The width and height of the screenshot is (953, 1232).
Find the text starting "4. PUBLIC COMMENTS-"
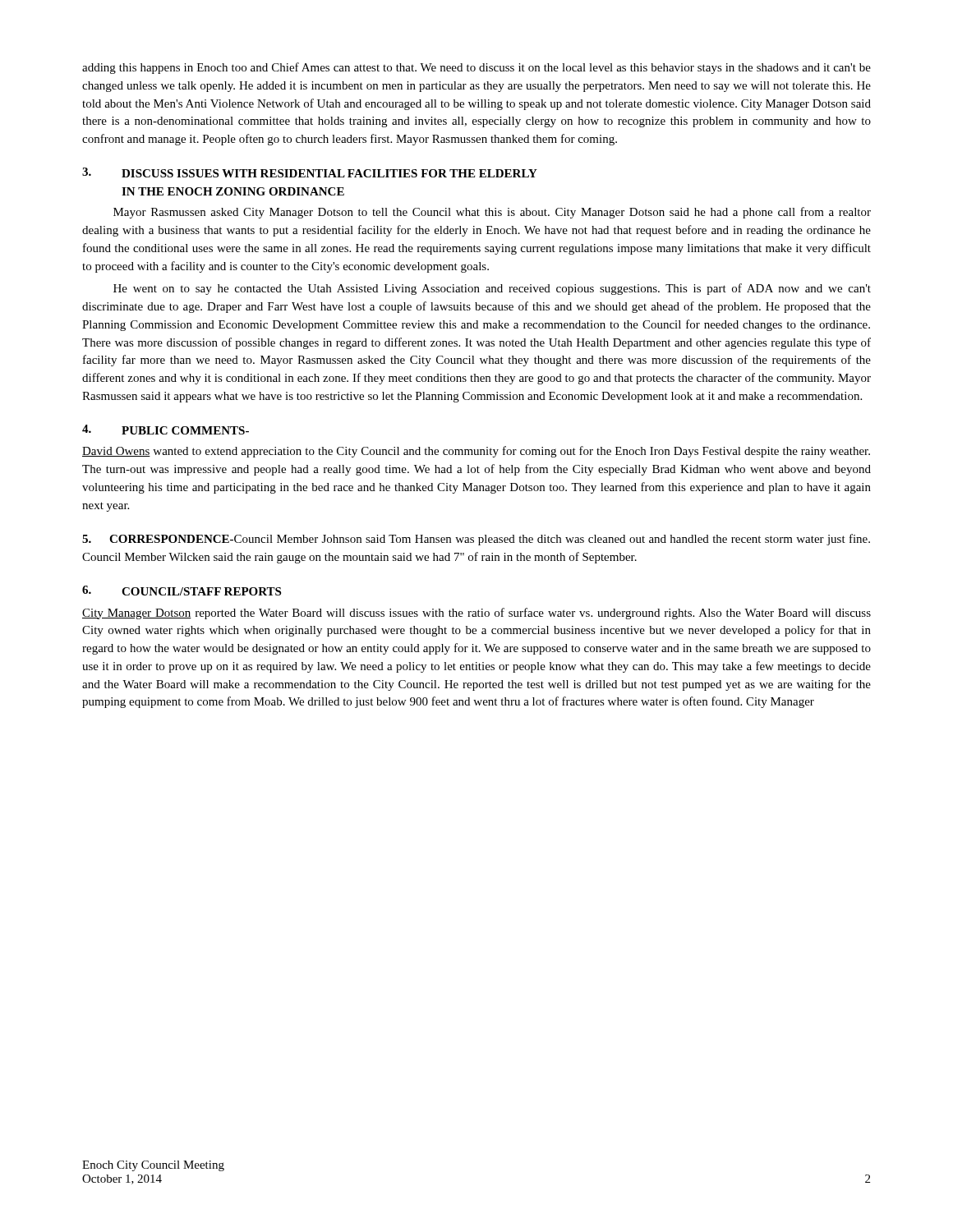166,431
